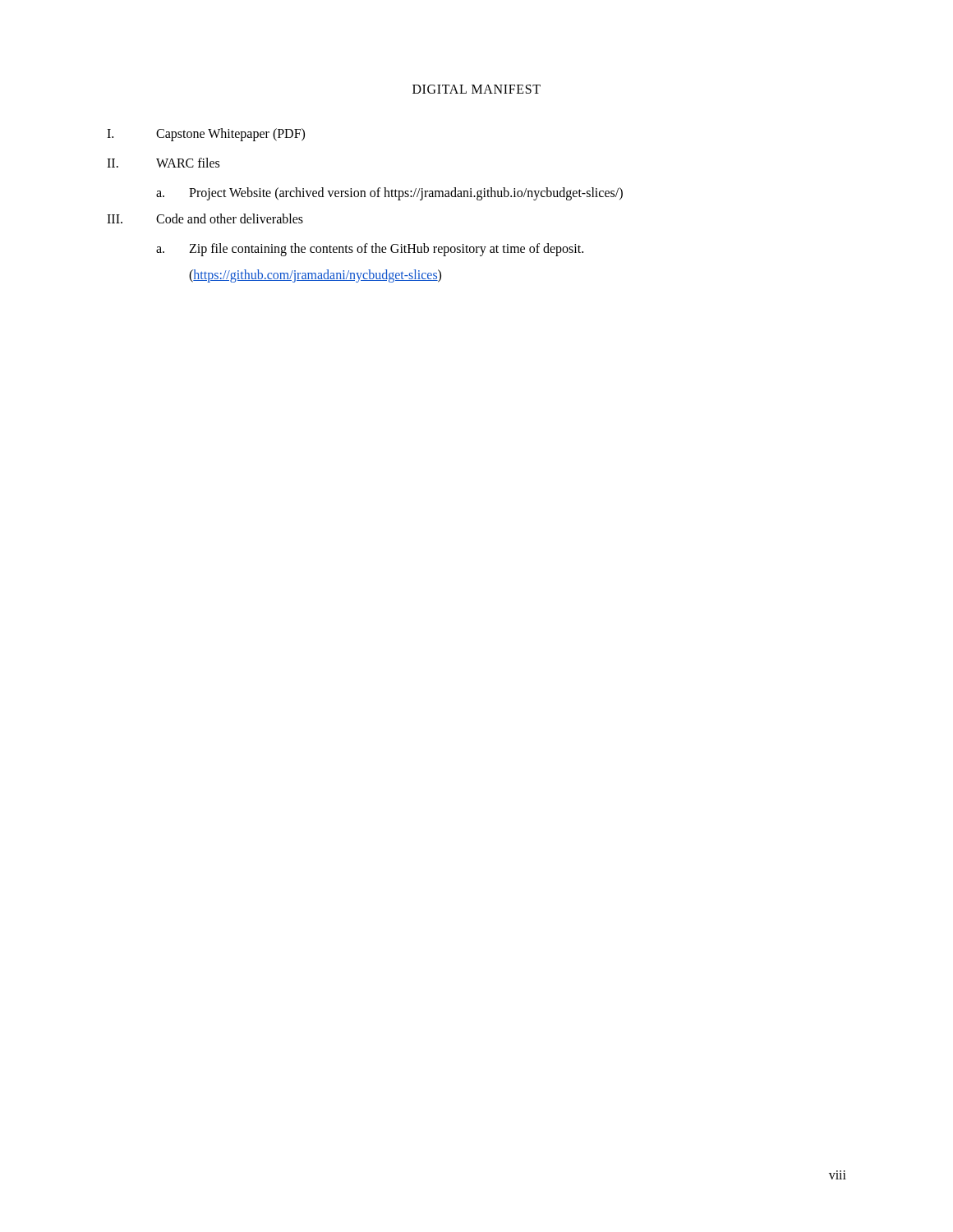
Task: Navigate to the passage starting "I. Capstone Whitepaper (PDF)"
Action: coord(206,134)
